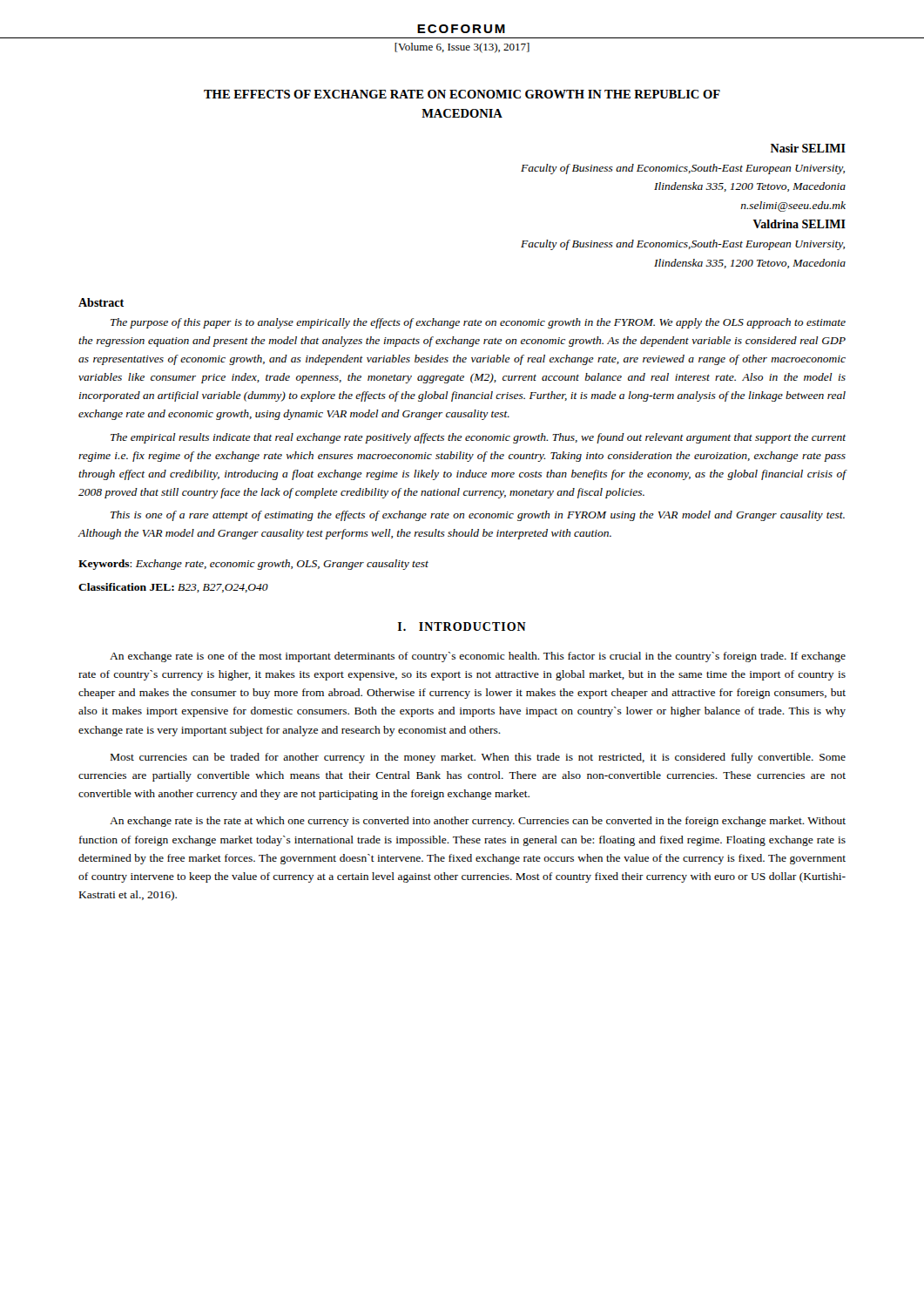Locate the text "Classification JEL: B23, B27,O24,O40"
924x1307 pixels.
173,586
